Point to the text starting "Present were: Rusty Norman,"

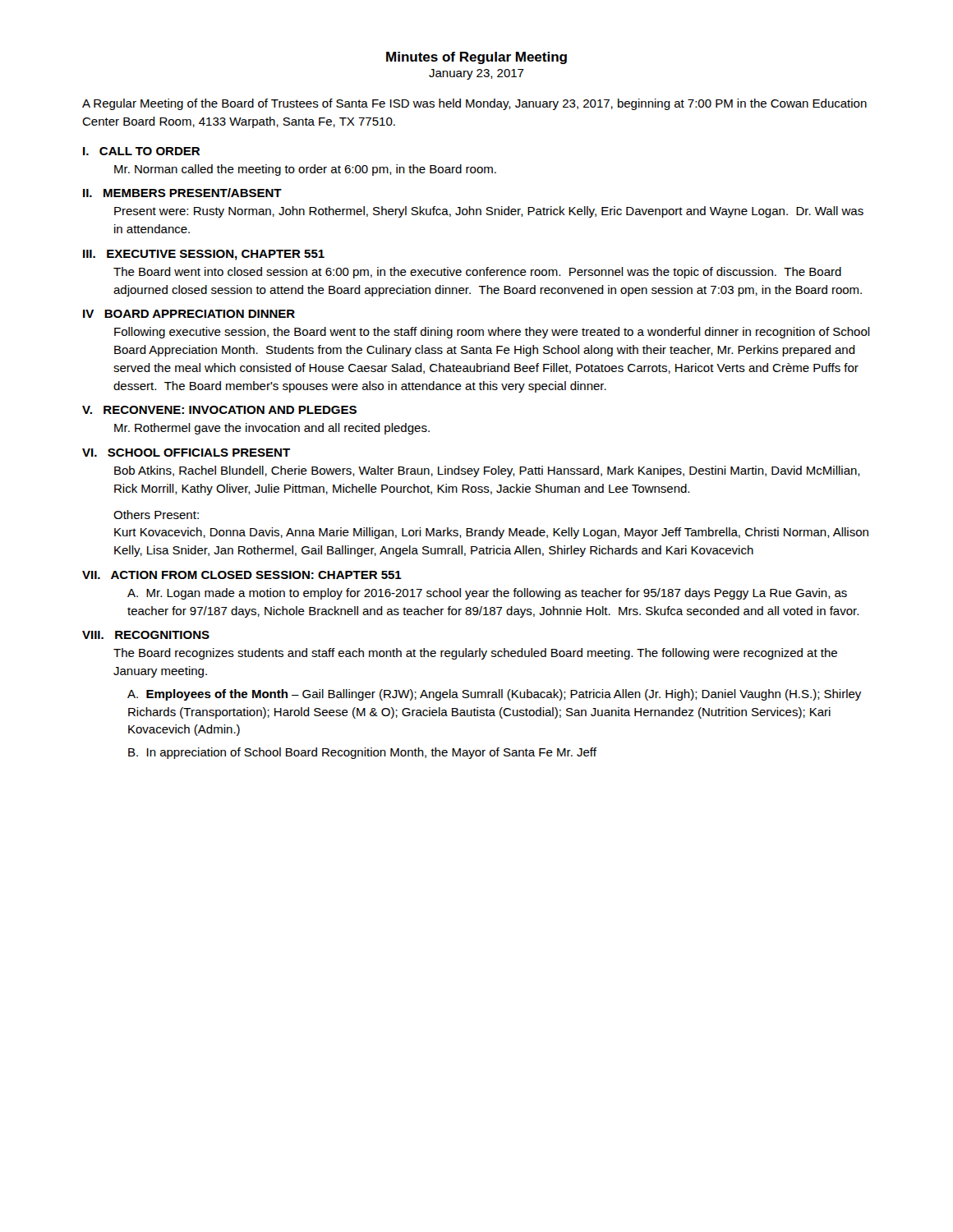point(489,220)
